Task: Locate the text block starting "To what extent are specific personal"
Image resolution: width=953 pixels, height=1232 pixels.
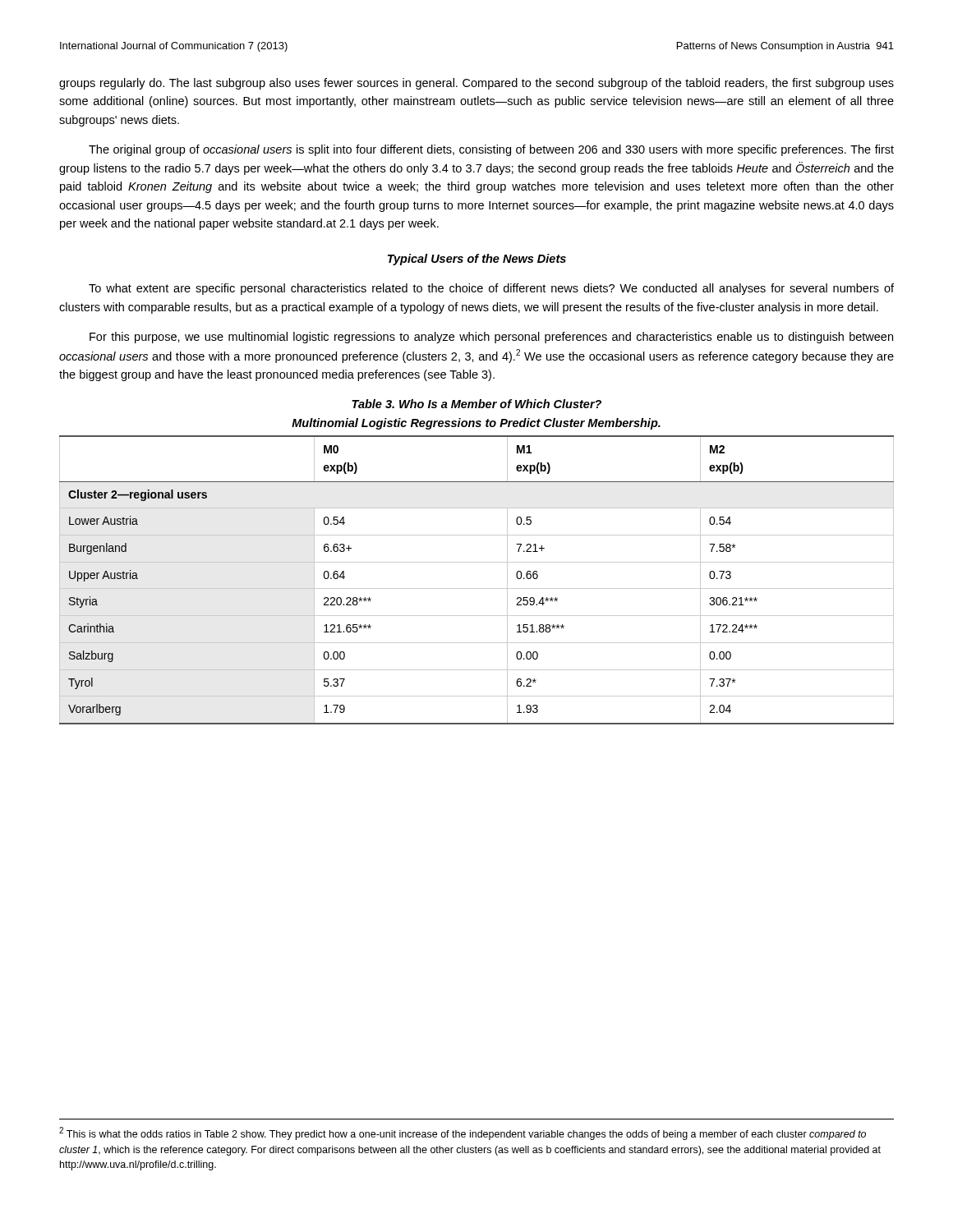Action: 476,298
